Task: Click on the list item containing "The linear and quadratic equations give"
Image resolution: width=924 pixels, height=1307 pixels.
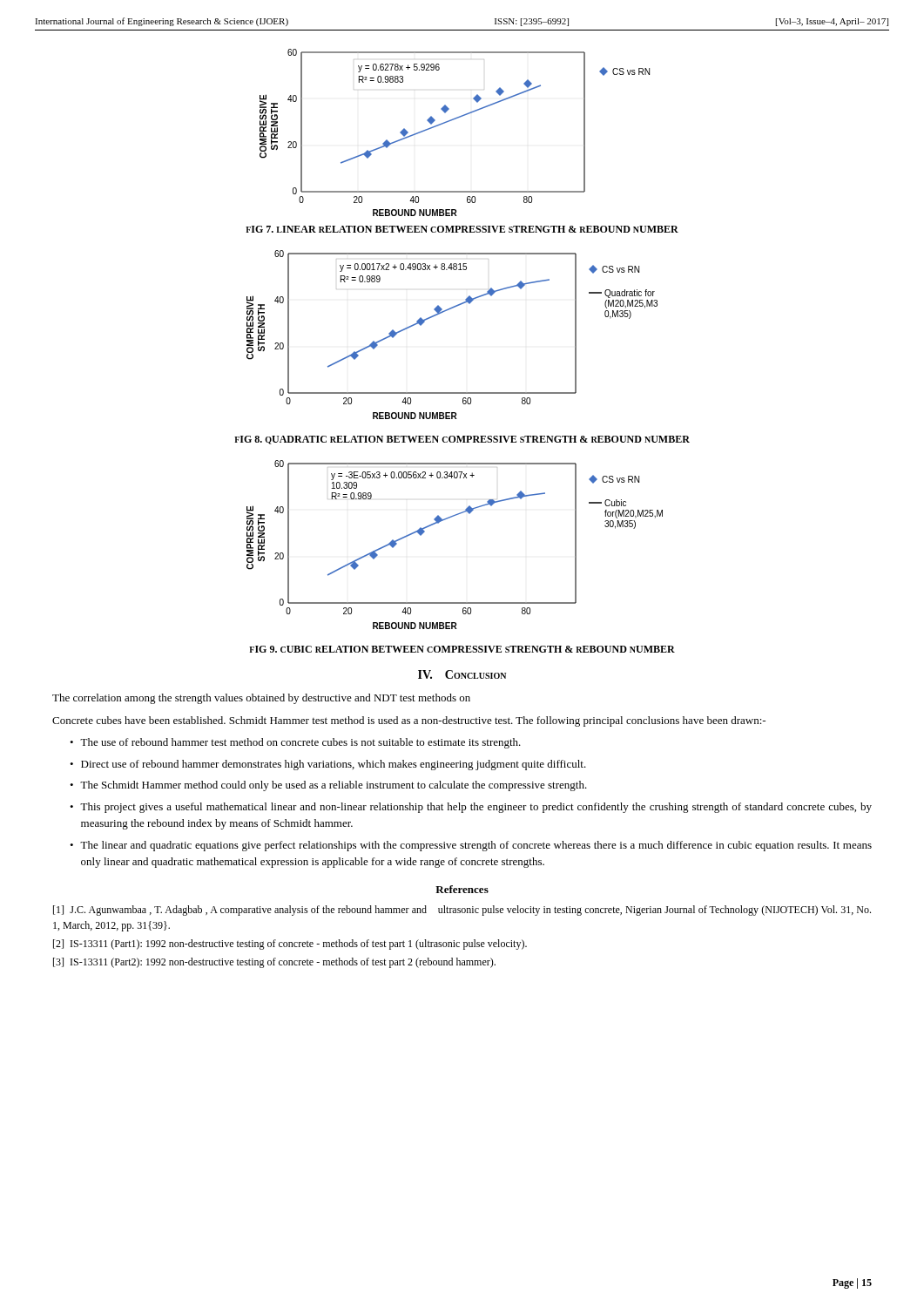Action: tap(476, 853)
